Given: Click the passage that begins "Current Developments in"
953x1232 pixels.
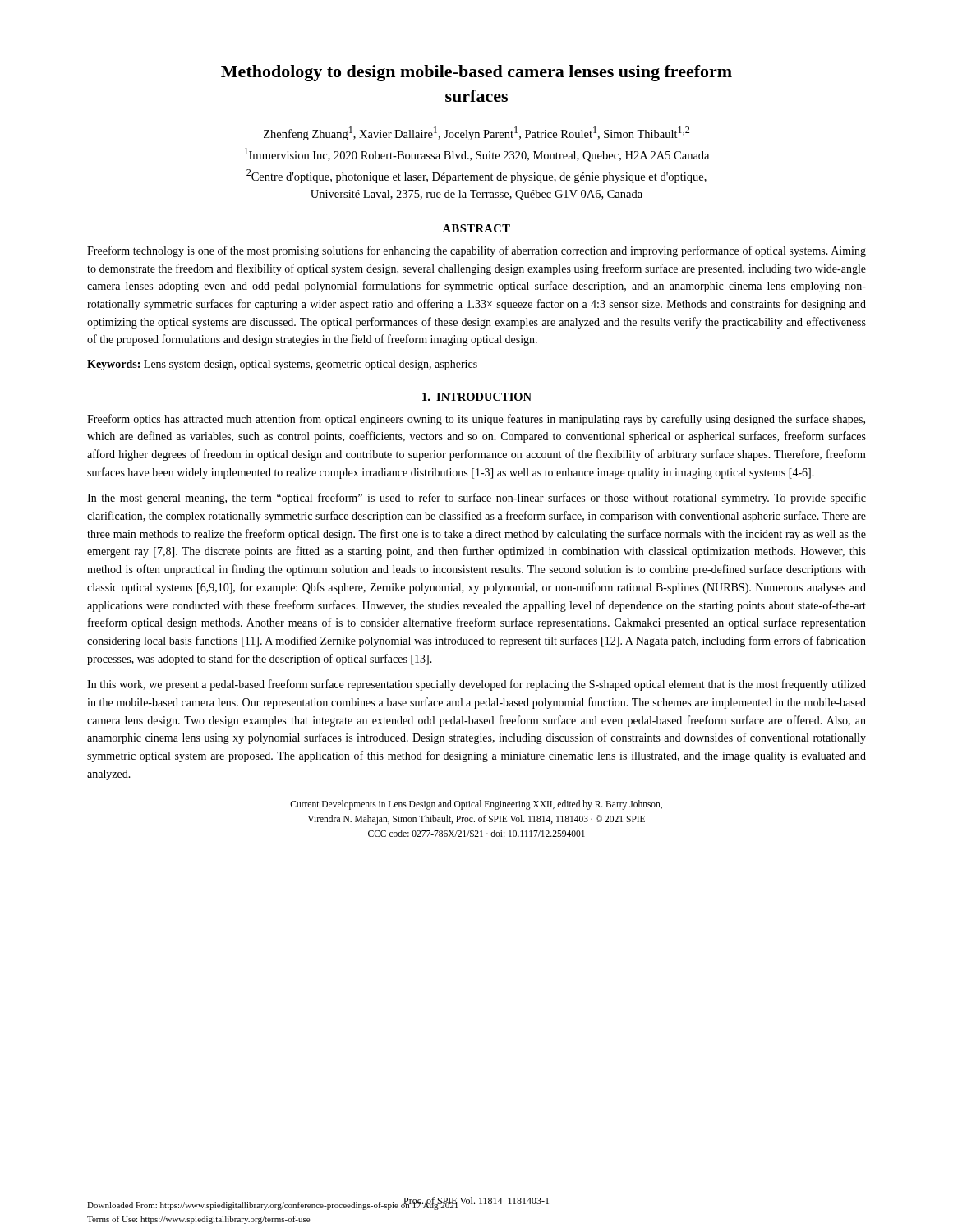Looking at the screenshot, I should (476, 819).
